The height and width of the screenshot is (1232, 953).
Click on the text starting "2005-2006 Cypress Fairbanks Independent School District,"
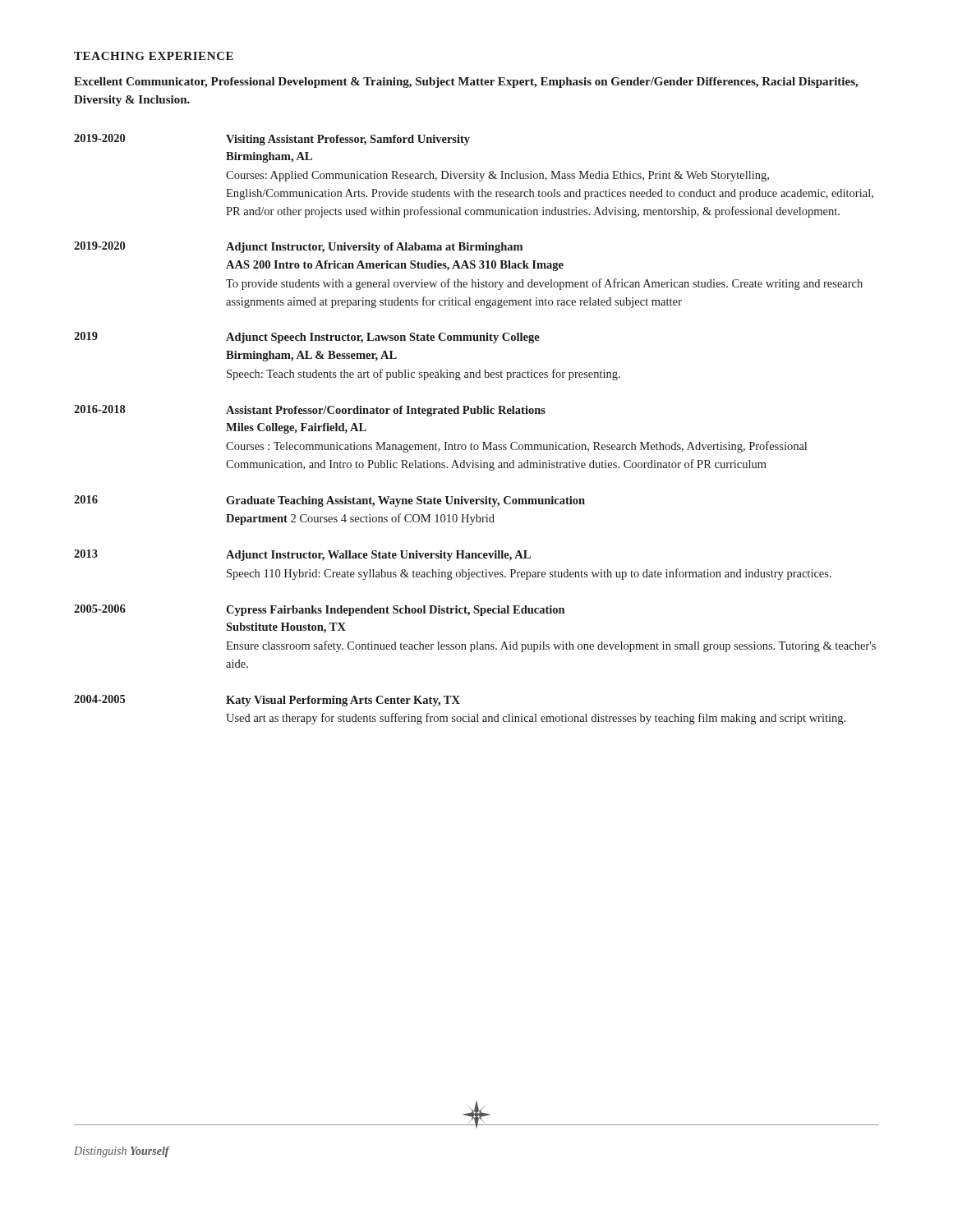click(476, 637)
